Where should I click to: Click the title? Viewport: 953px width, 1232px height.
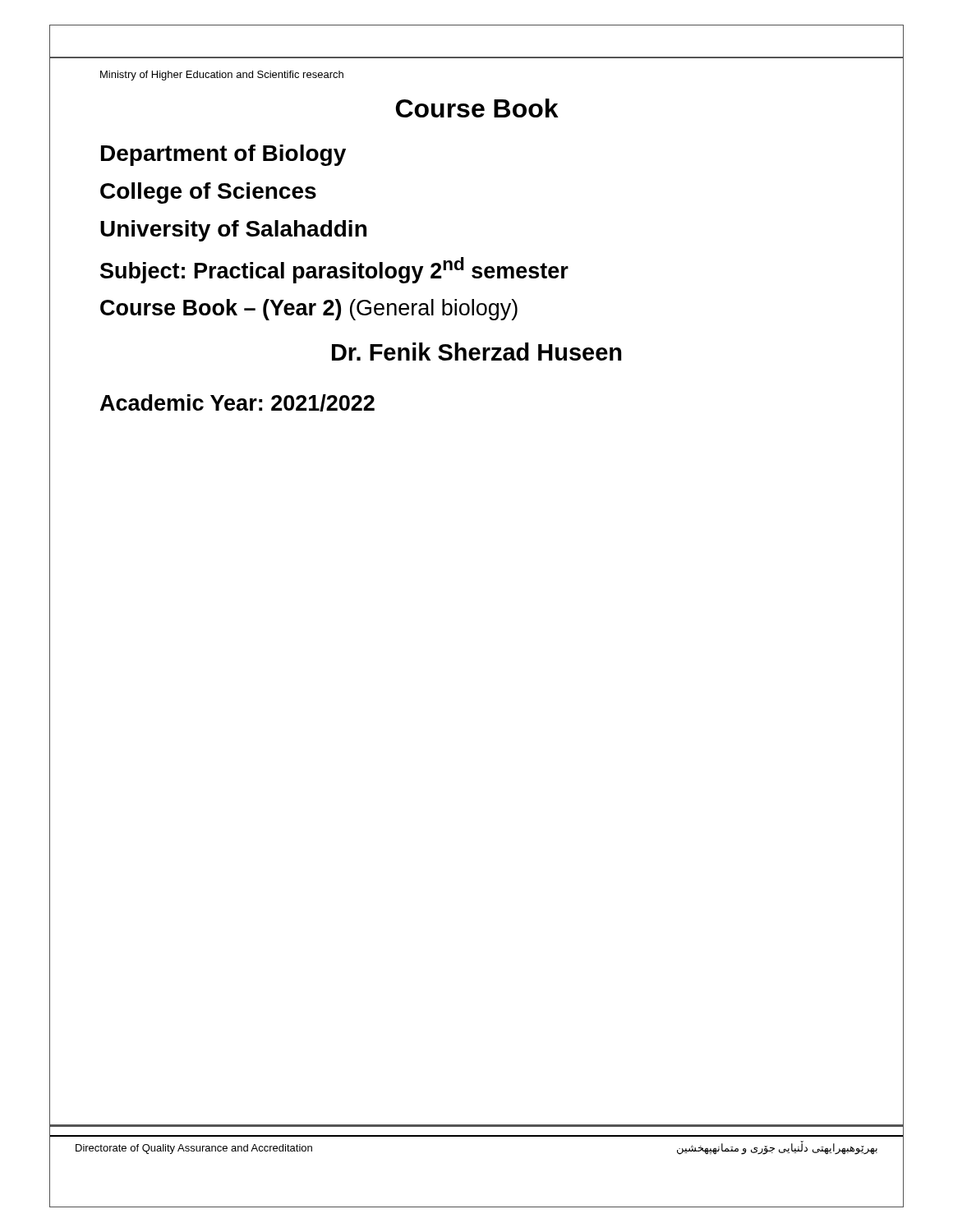coord(476,108)
